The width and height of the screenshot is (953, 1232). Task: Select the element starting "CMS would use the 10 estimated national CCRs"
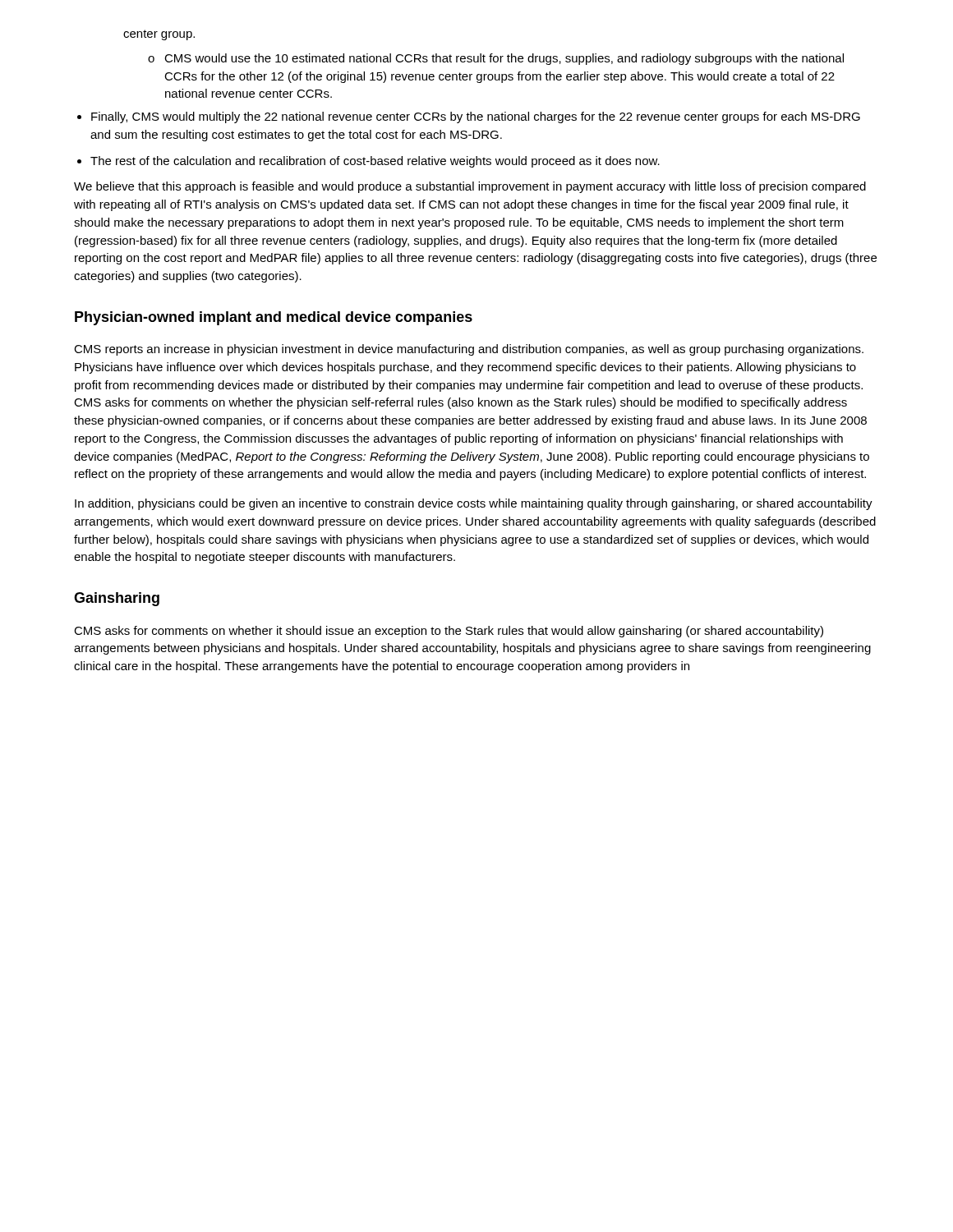(504, 76)
